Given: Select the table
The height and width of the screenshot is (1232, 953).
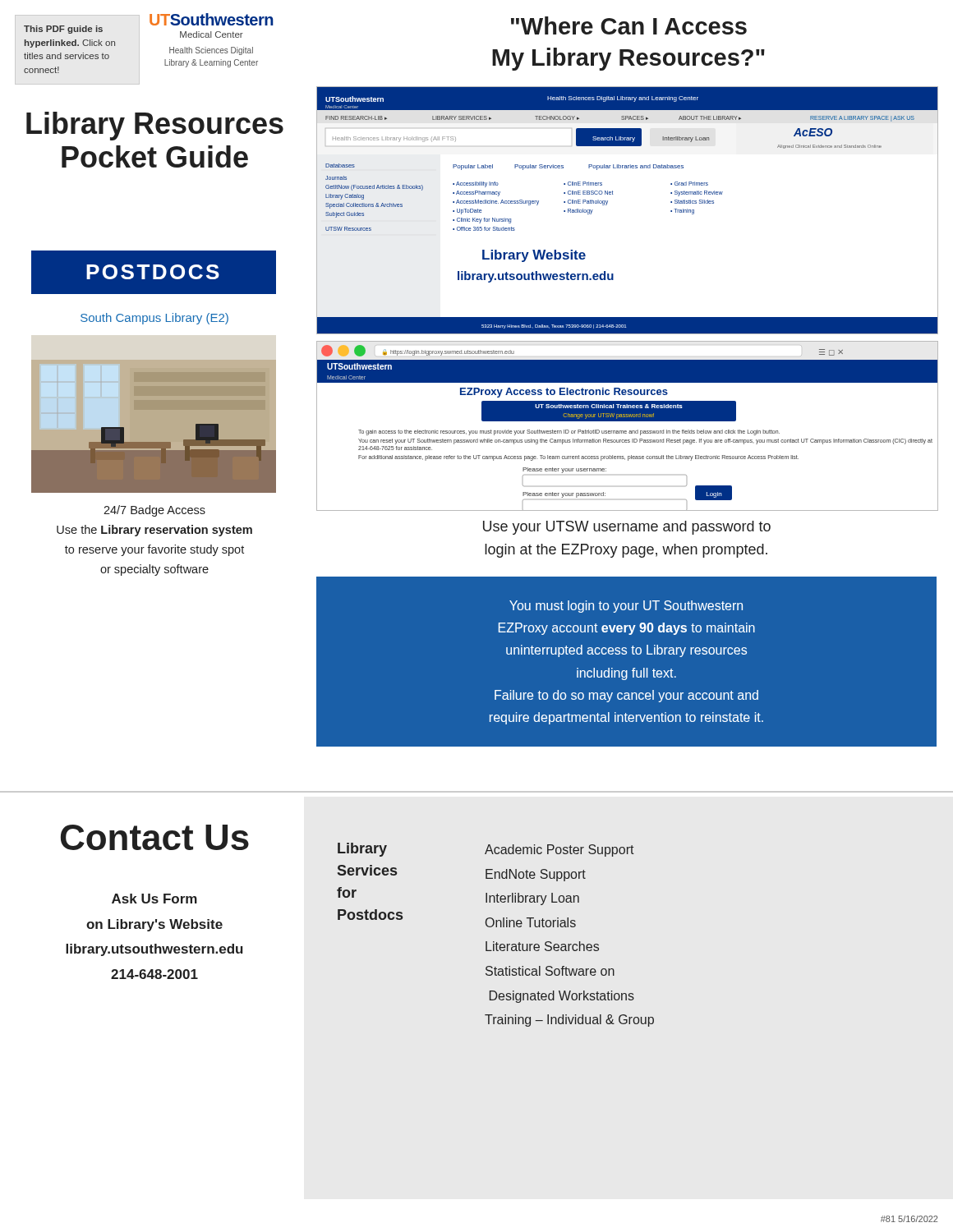Looking at the screenshot, I should point(629,998).
